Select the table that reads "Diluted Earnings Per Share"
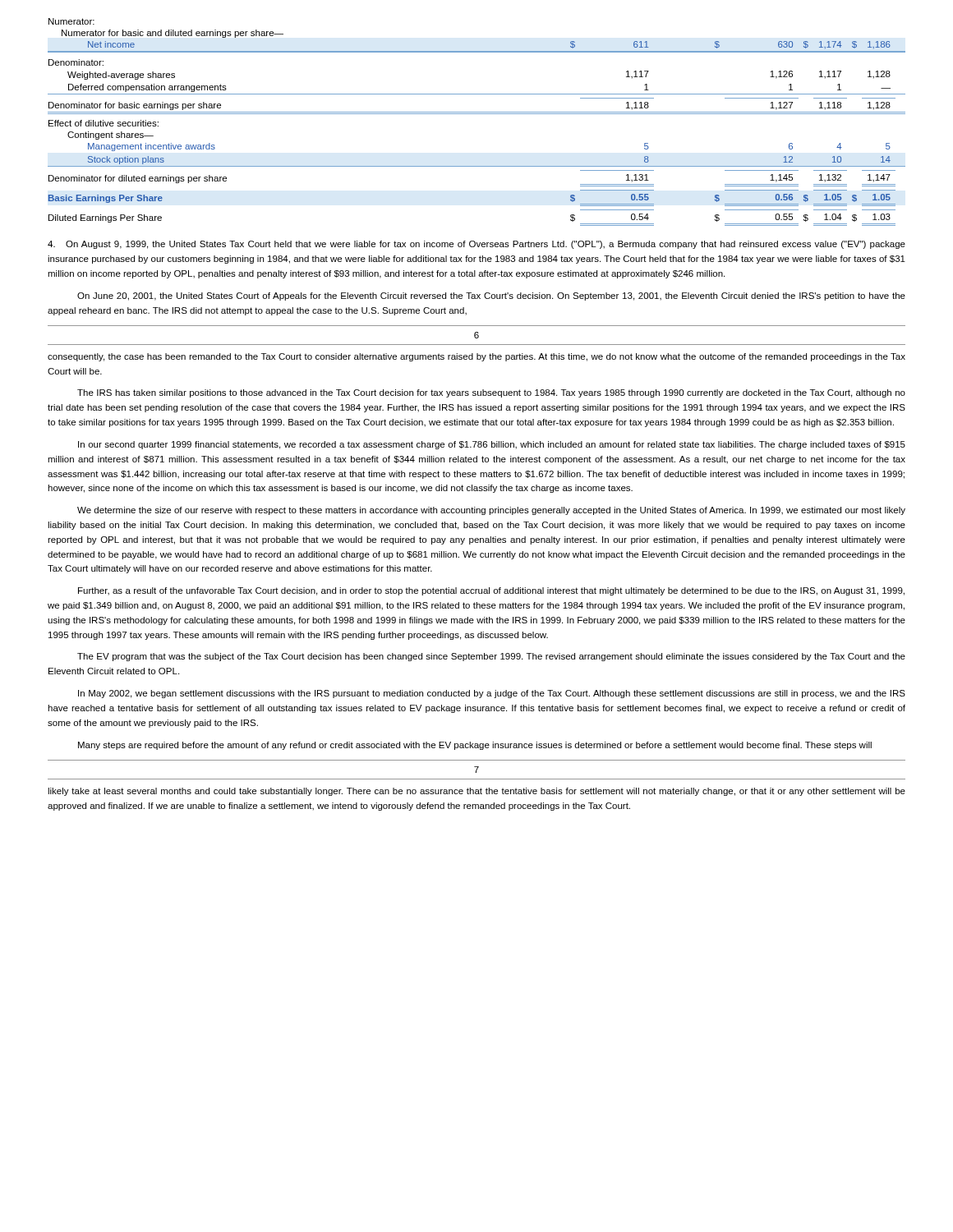 click(476, 120)
